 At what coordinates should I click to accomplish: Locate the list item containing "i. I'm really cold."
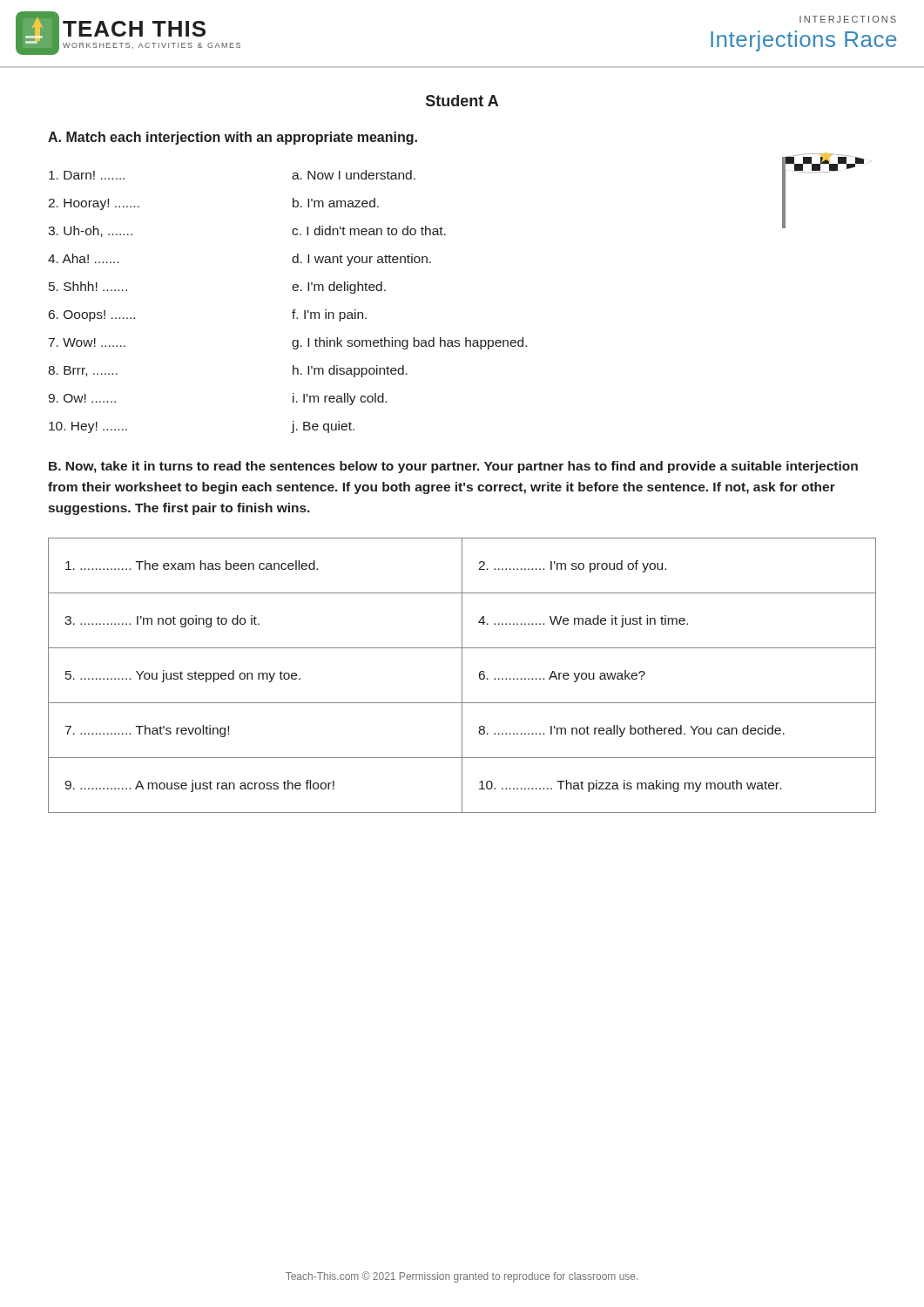pyautogui.click(x=340, y=398)
